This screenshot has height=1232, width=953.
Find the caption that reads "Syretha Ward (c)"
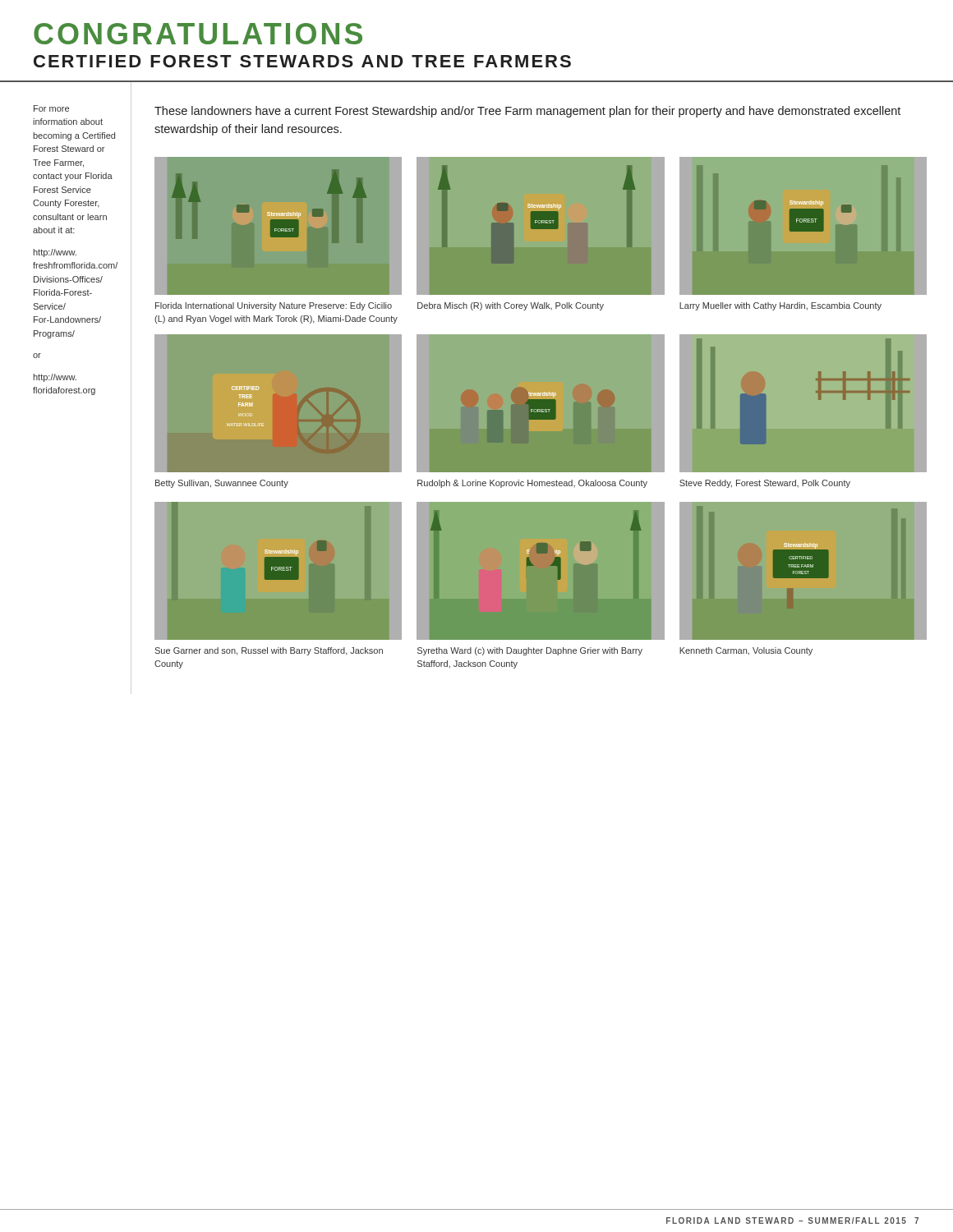530,657
